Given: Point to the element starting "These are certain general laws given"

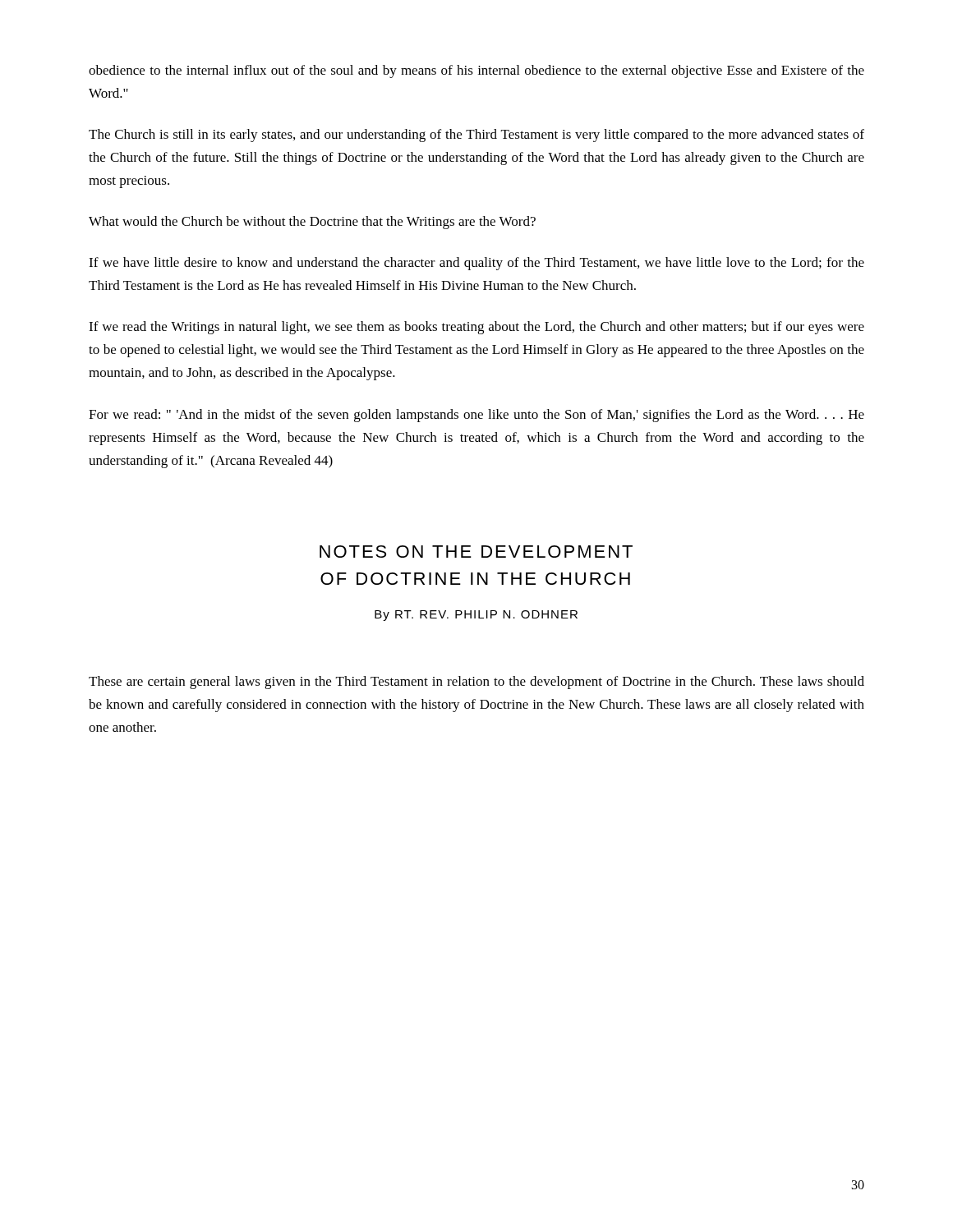Looking at the screenshot, I should 476,704.
